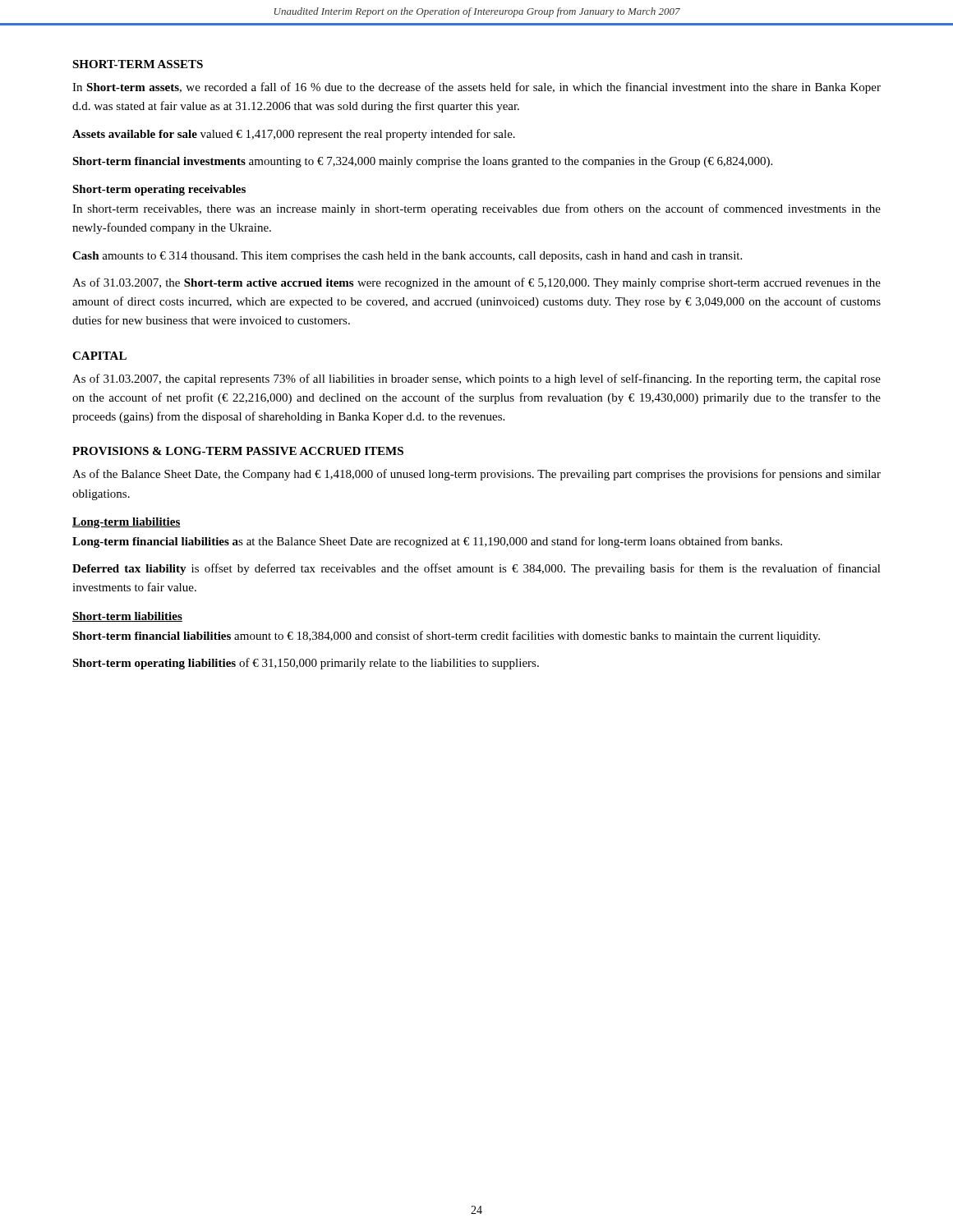Find the block on this page that starts "Long-term financial liabilities as at the Balance Sheet"
Image resolution: width=953 pixels, height=1232 pixels.
(x=428, y=541)
